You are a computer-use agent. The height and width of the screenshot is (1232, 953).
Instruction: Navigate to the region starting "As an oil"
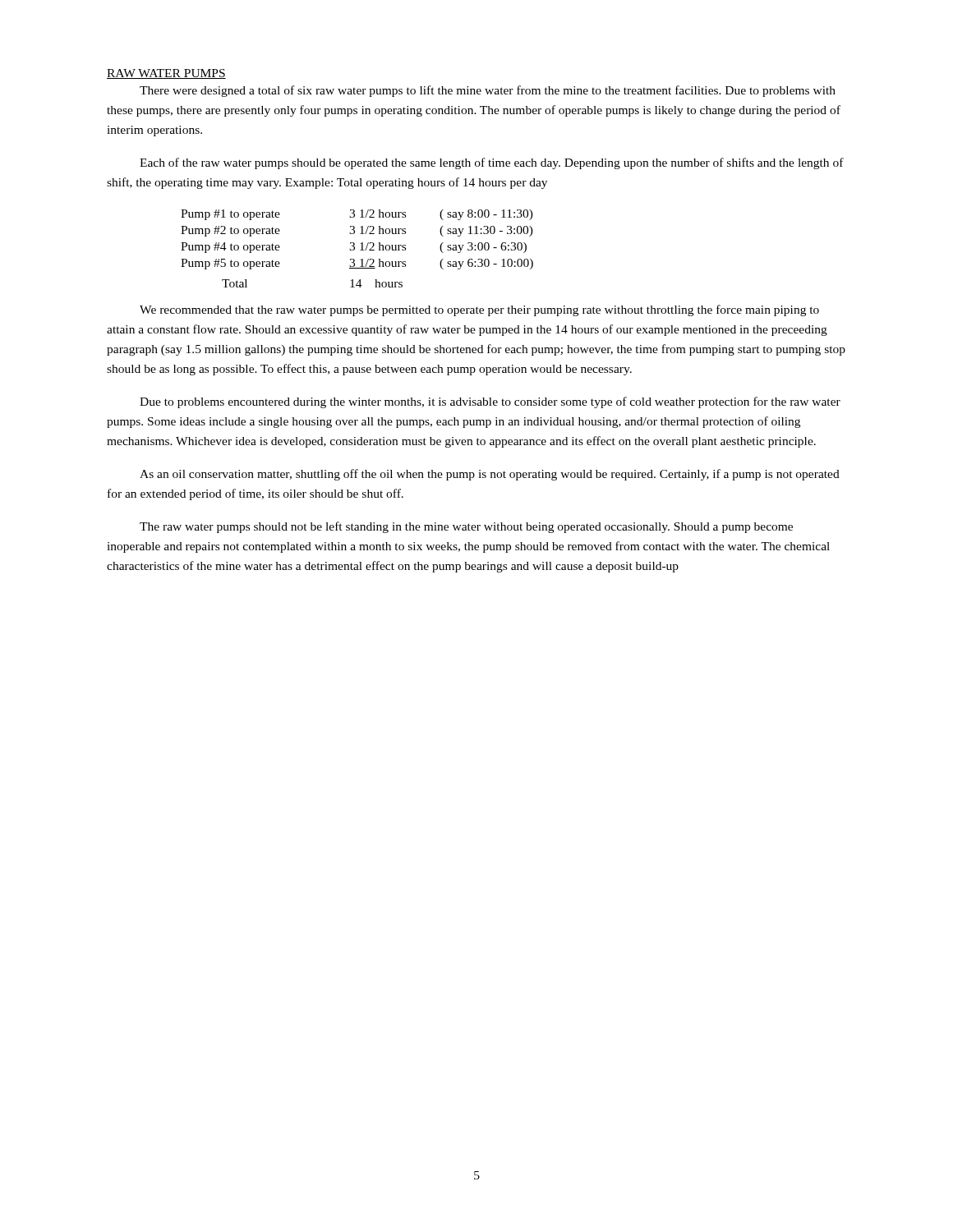(473, 483)
